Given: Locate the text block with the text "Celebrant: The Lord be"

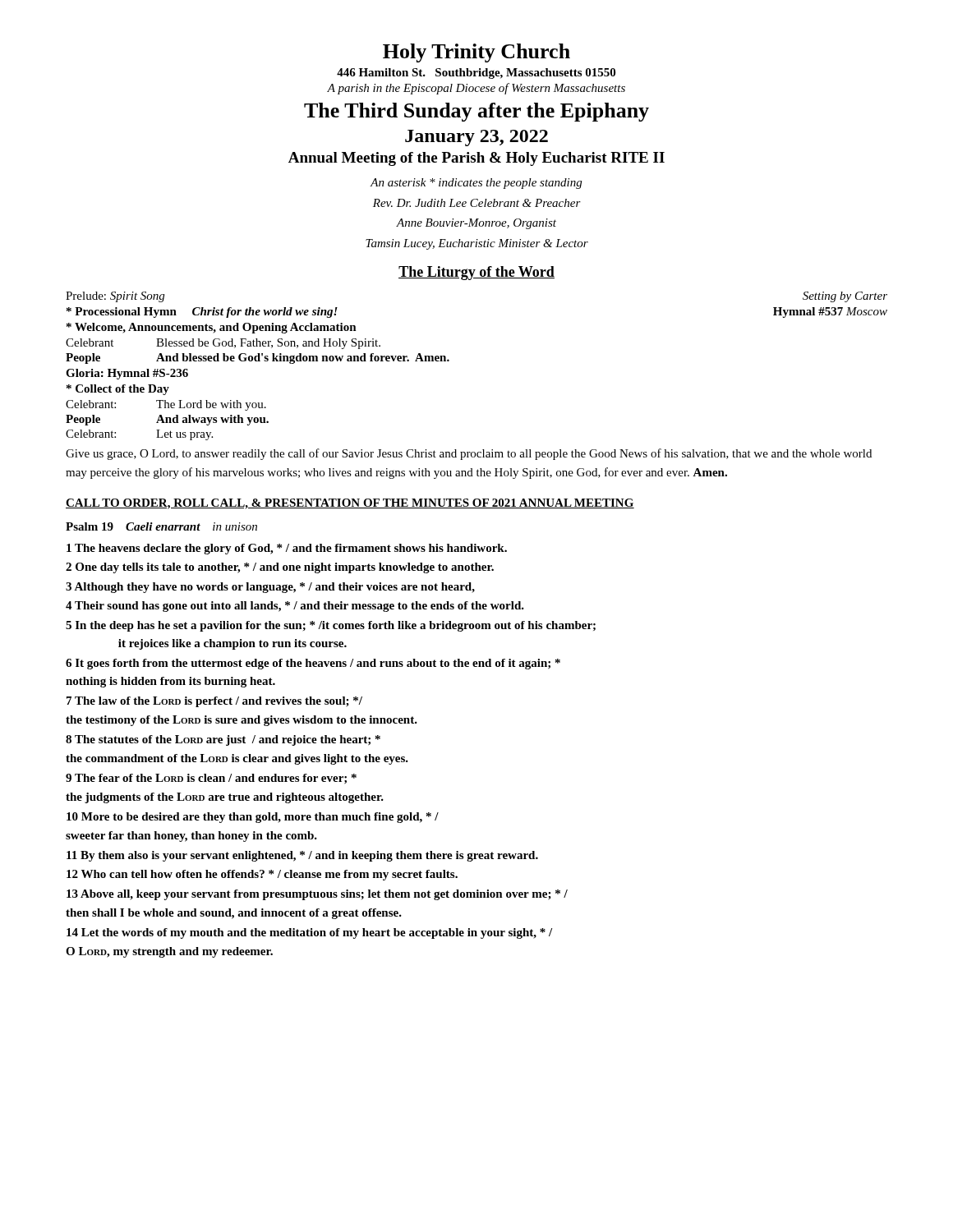Looking at the screenshot, I should pyautogui.click(x=166, y=405).
